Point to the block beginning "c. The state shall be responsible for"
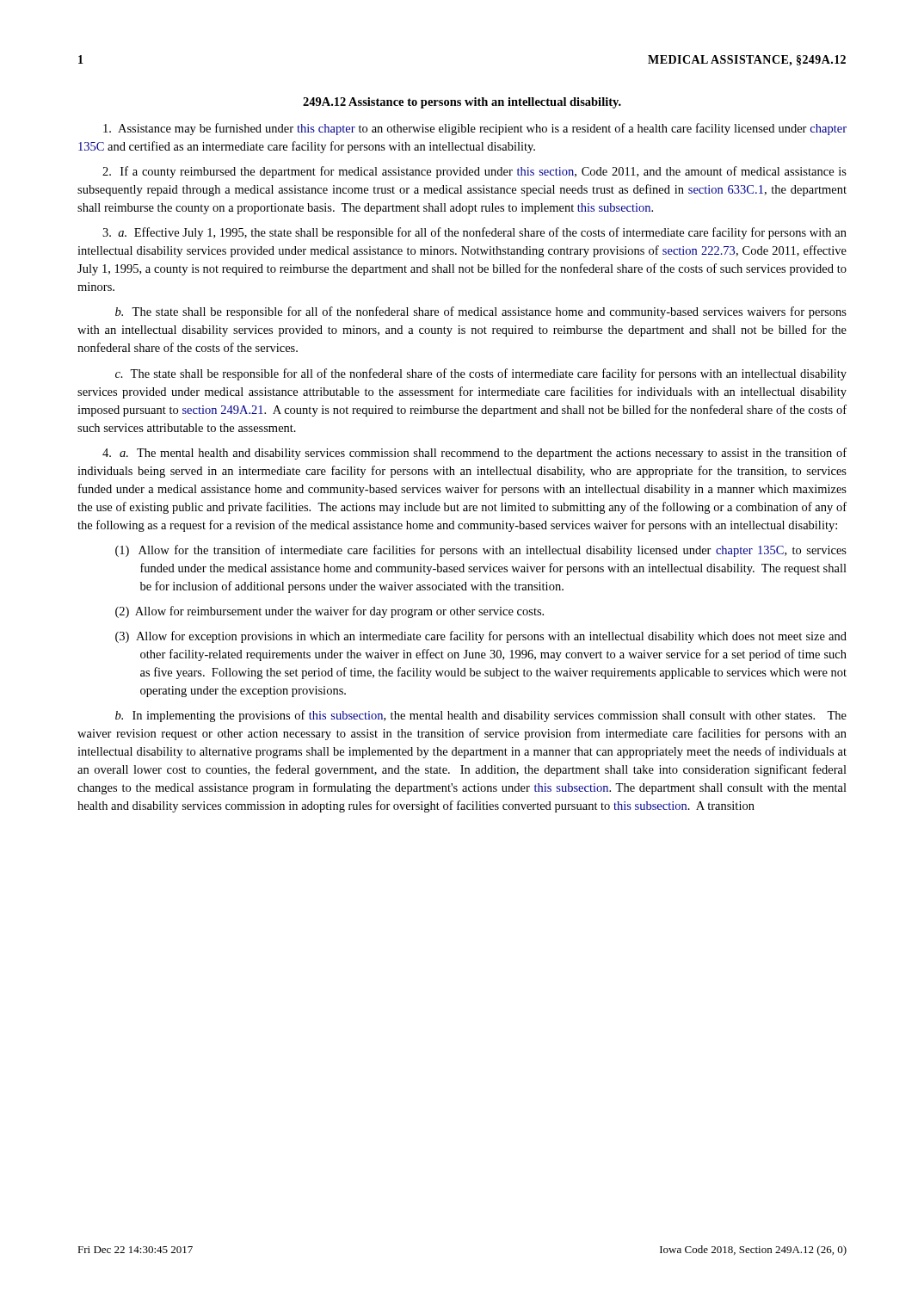This screenshot has width=924, height=1291. [462, 401]
